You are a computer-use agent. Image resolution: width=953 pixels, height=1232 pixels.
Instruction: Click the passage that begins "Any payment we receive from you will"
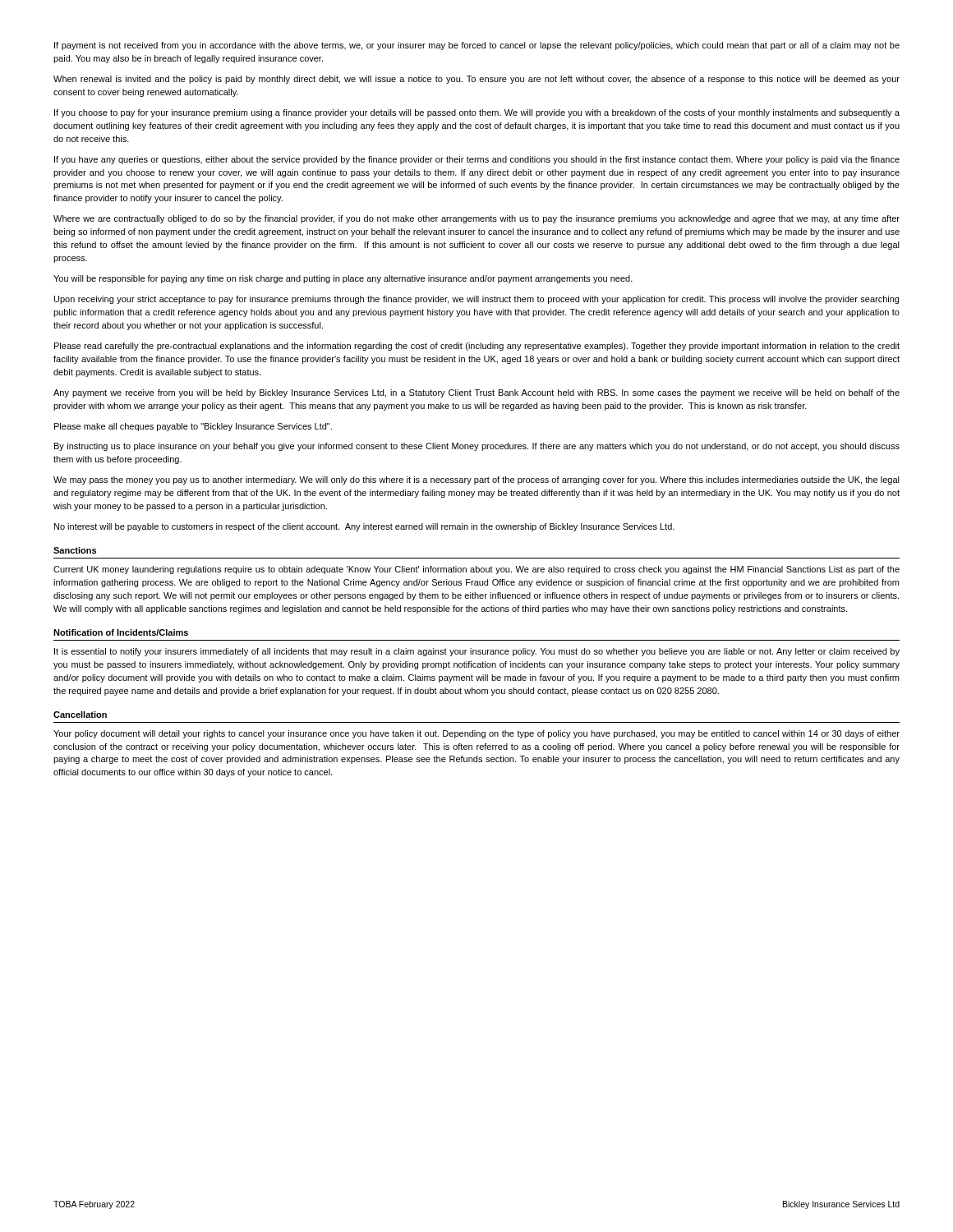[x=476, y=400]
